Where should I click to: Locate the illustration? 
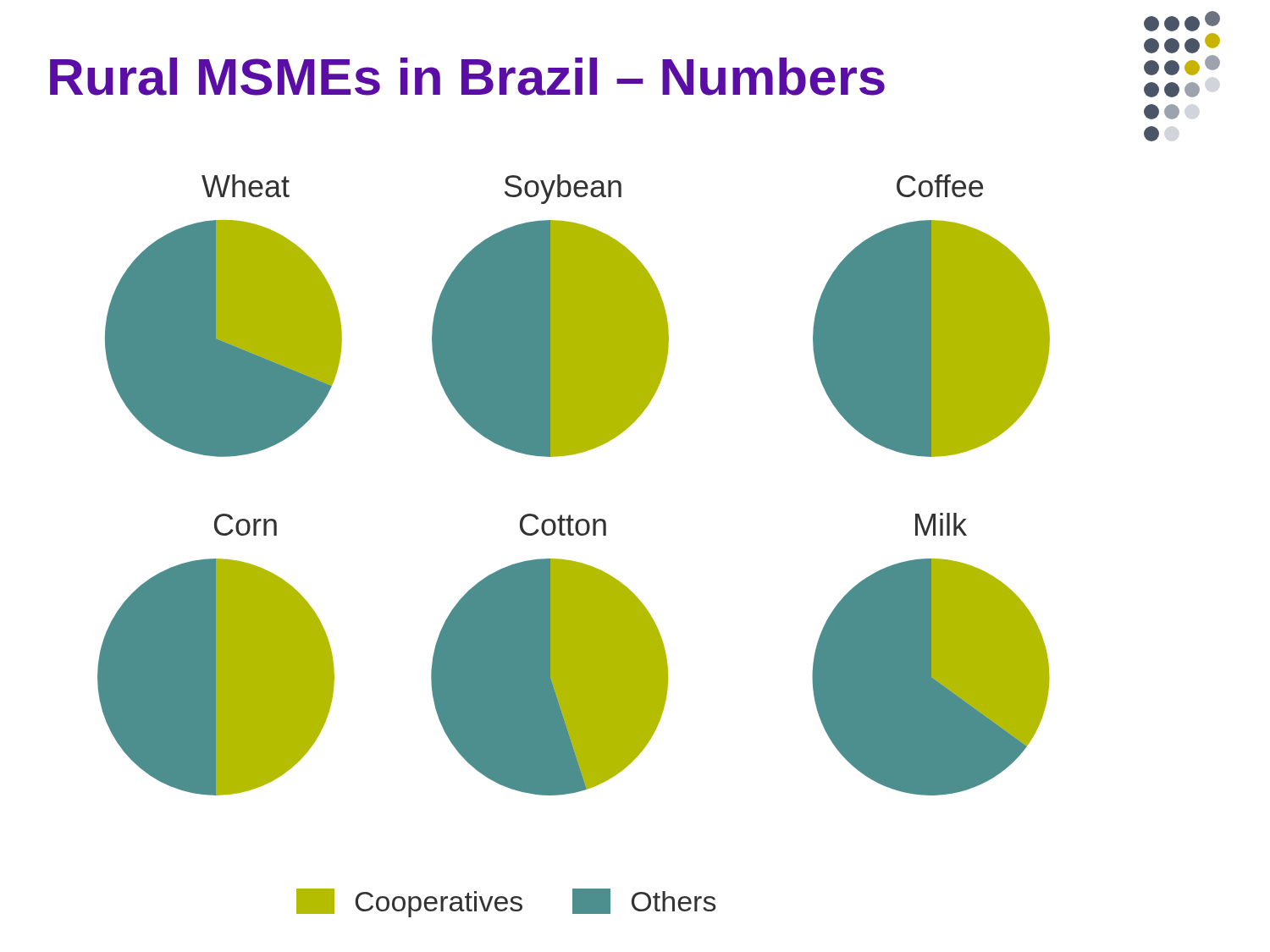[1190, 76]
